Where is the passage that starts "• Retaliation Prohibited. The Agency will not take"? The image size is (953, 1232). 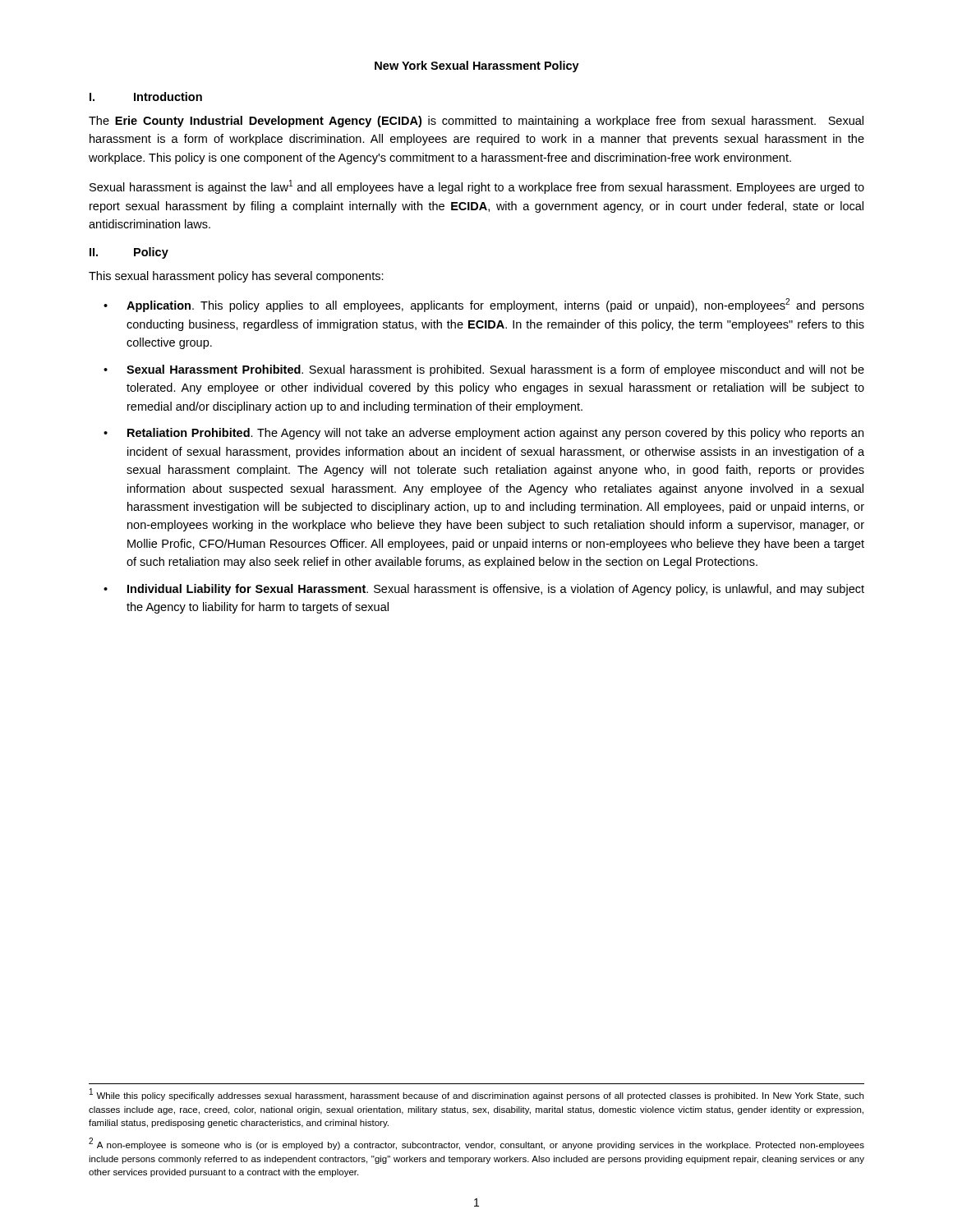(x=484, y=498)
